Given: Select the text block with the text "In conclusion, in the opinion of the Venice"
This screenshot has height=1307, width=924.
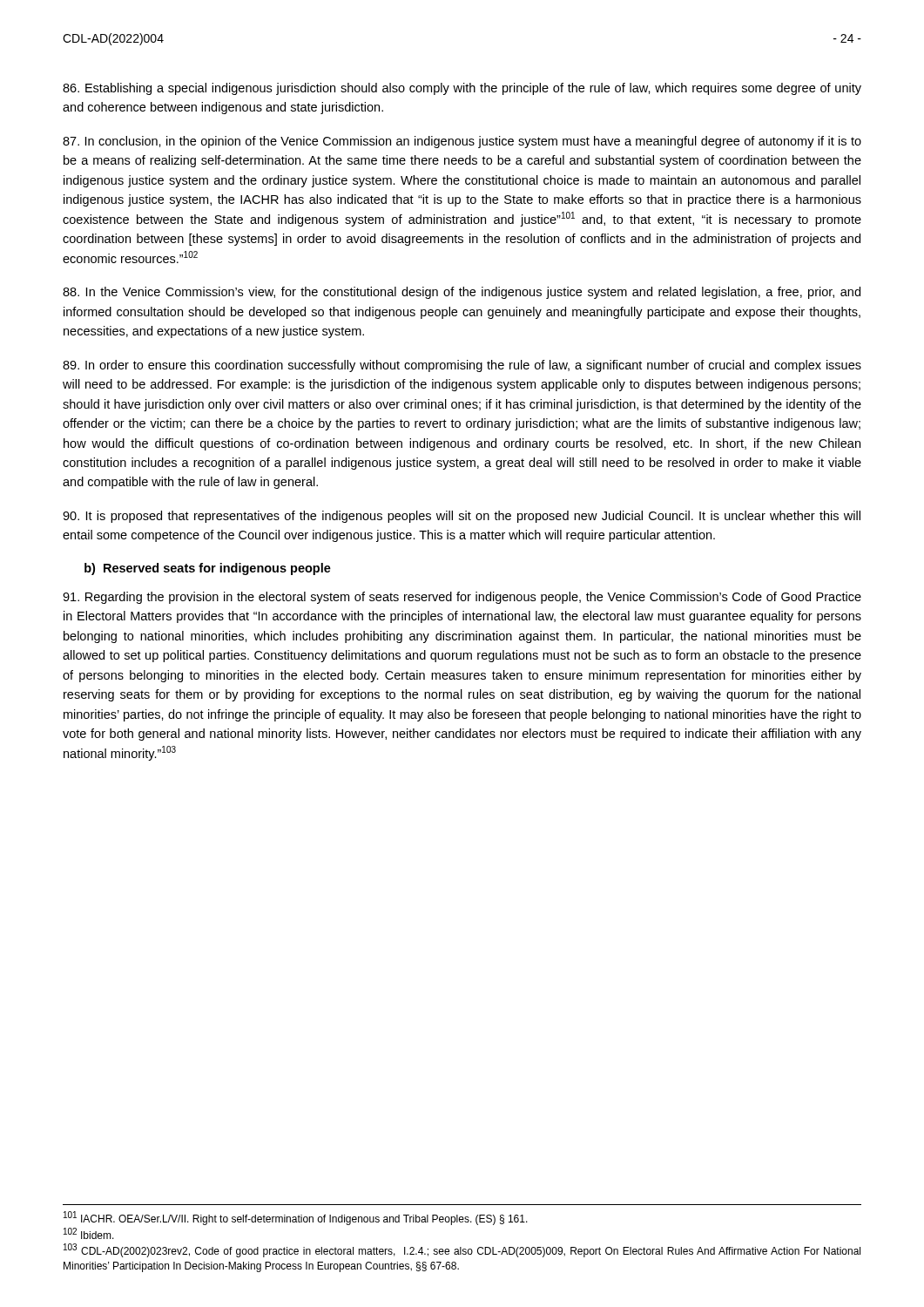Looking at the screenshot, I should [462, 200].
